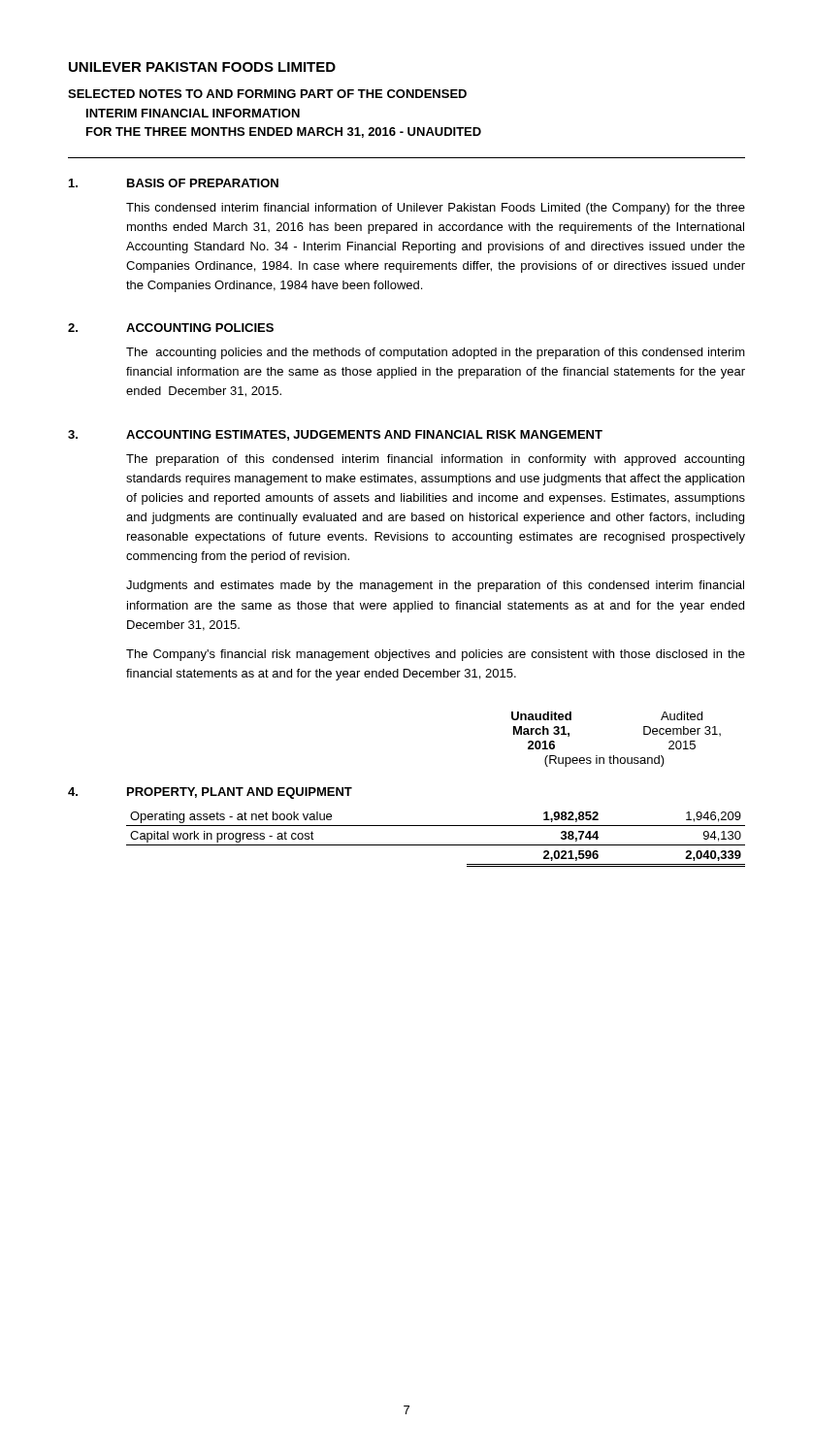Viewport: 813px width, 1456px height.
Task: Select the element starting "This condensed interim financial information of Unilever Pakistan"
Action: (436, 246)
